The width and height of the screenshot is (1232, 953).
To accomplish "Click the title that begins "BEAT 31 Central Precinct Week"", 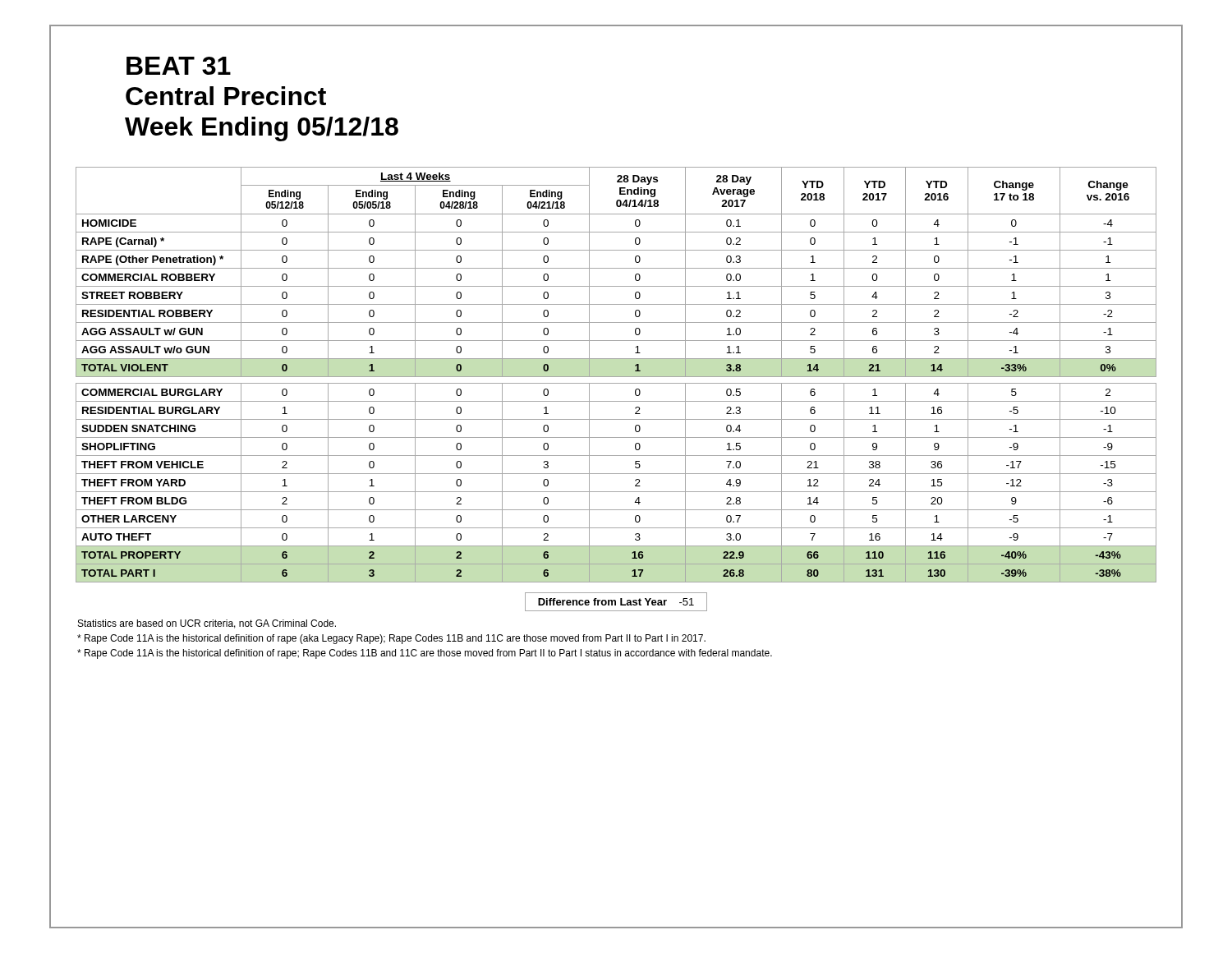I will [179, 66].
